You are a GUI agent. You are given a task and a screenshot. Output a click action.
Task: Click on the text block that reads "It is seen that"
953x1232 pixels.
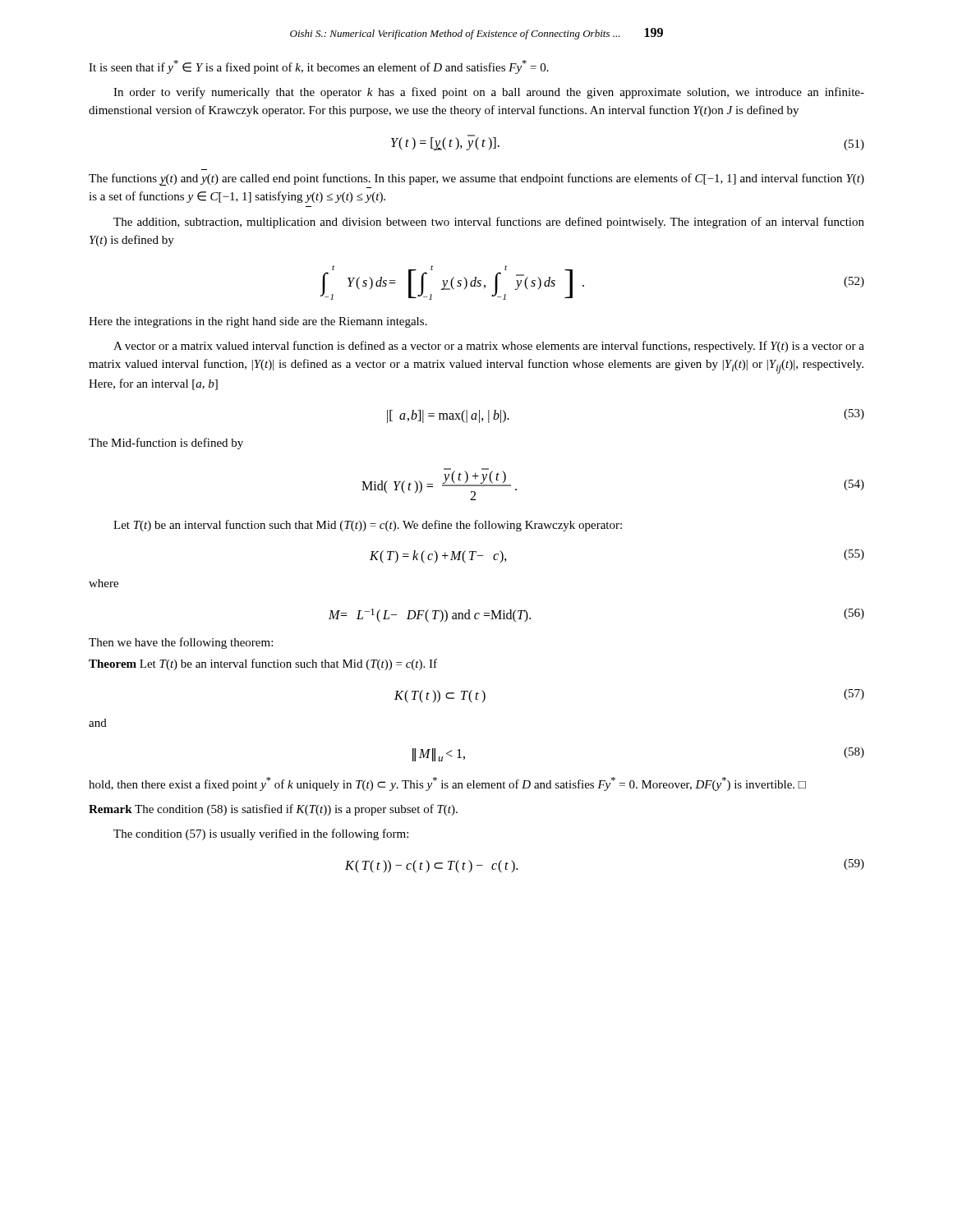click(319, 66)
